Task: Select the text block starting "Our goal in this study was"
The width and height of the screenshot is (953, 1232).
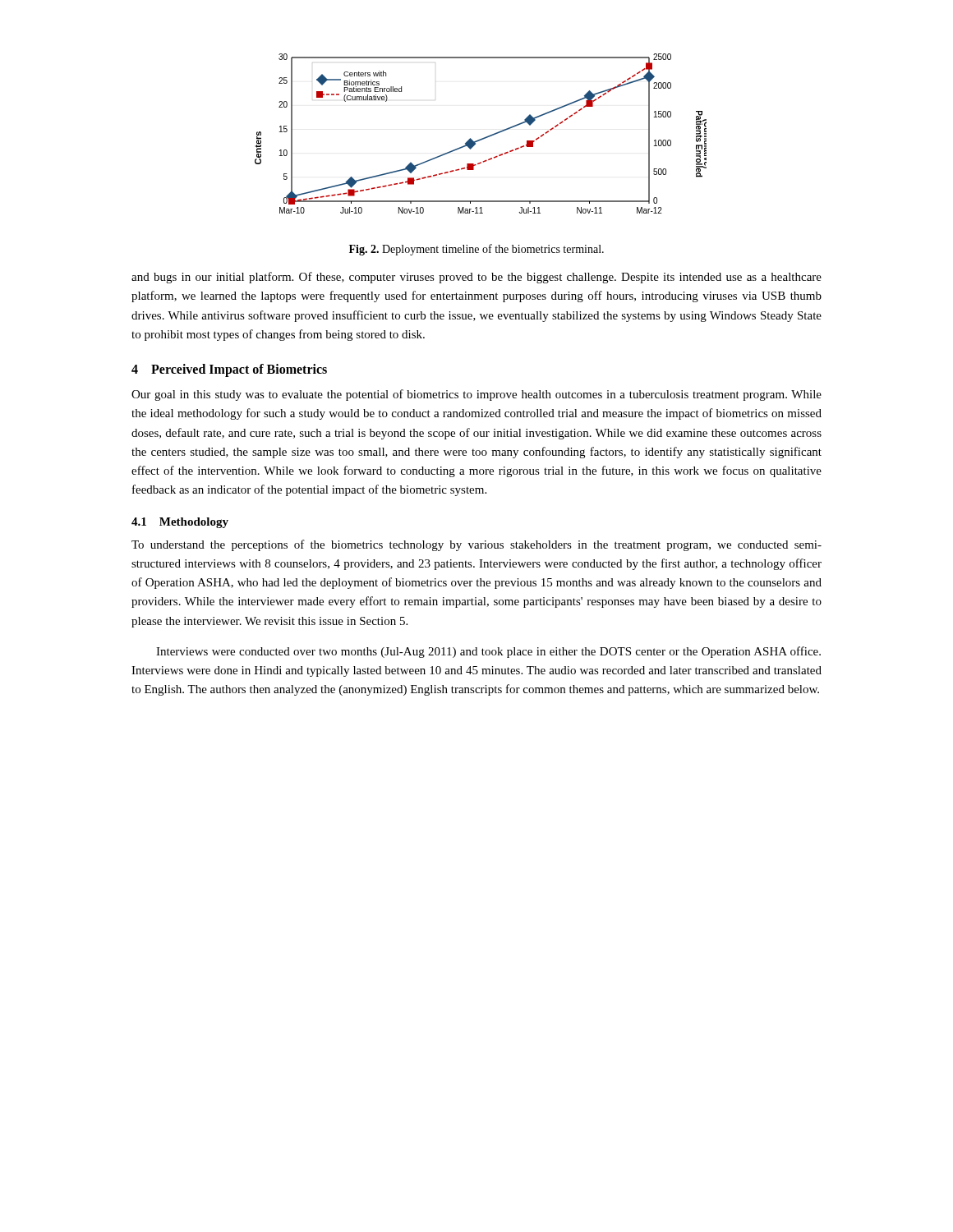Action: (x=476, y=442)
